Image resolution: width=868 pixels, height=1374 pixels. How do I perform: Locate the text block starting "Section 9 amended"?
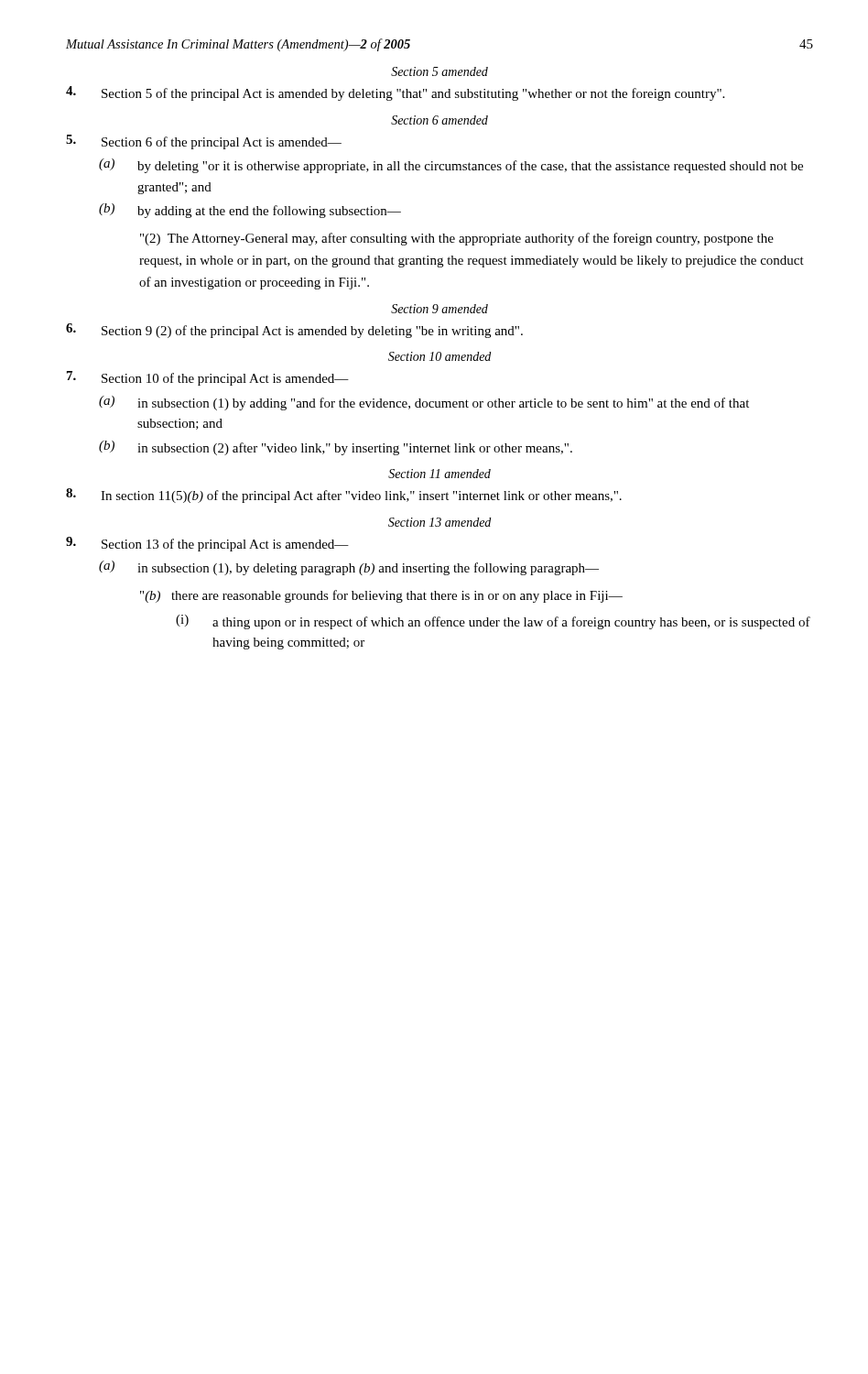(440, 309)
